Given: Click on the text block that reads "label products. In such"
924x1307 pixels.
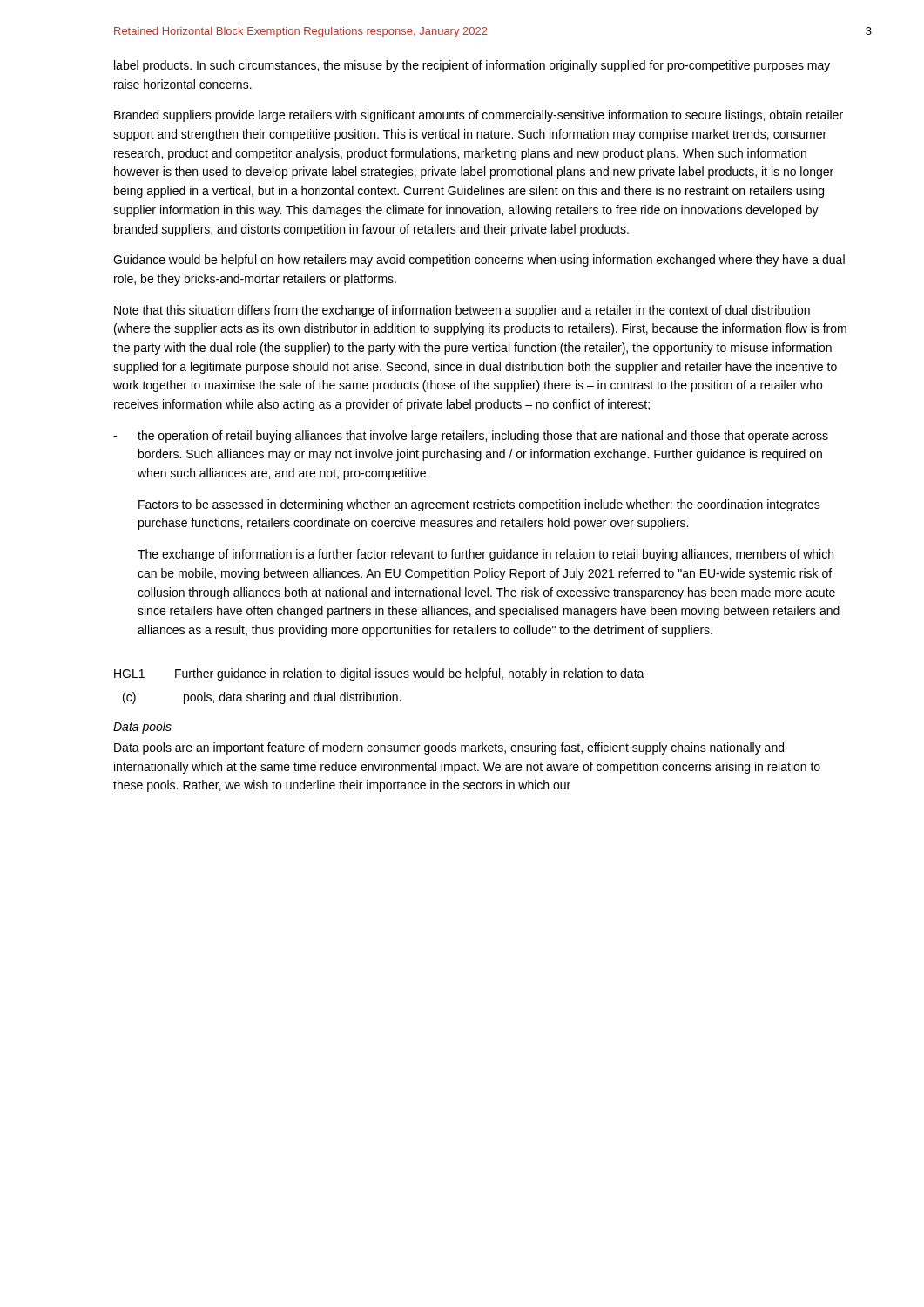Looking at the screenshot, I should (x=472, y=75).
